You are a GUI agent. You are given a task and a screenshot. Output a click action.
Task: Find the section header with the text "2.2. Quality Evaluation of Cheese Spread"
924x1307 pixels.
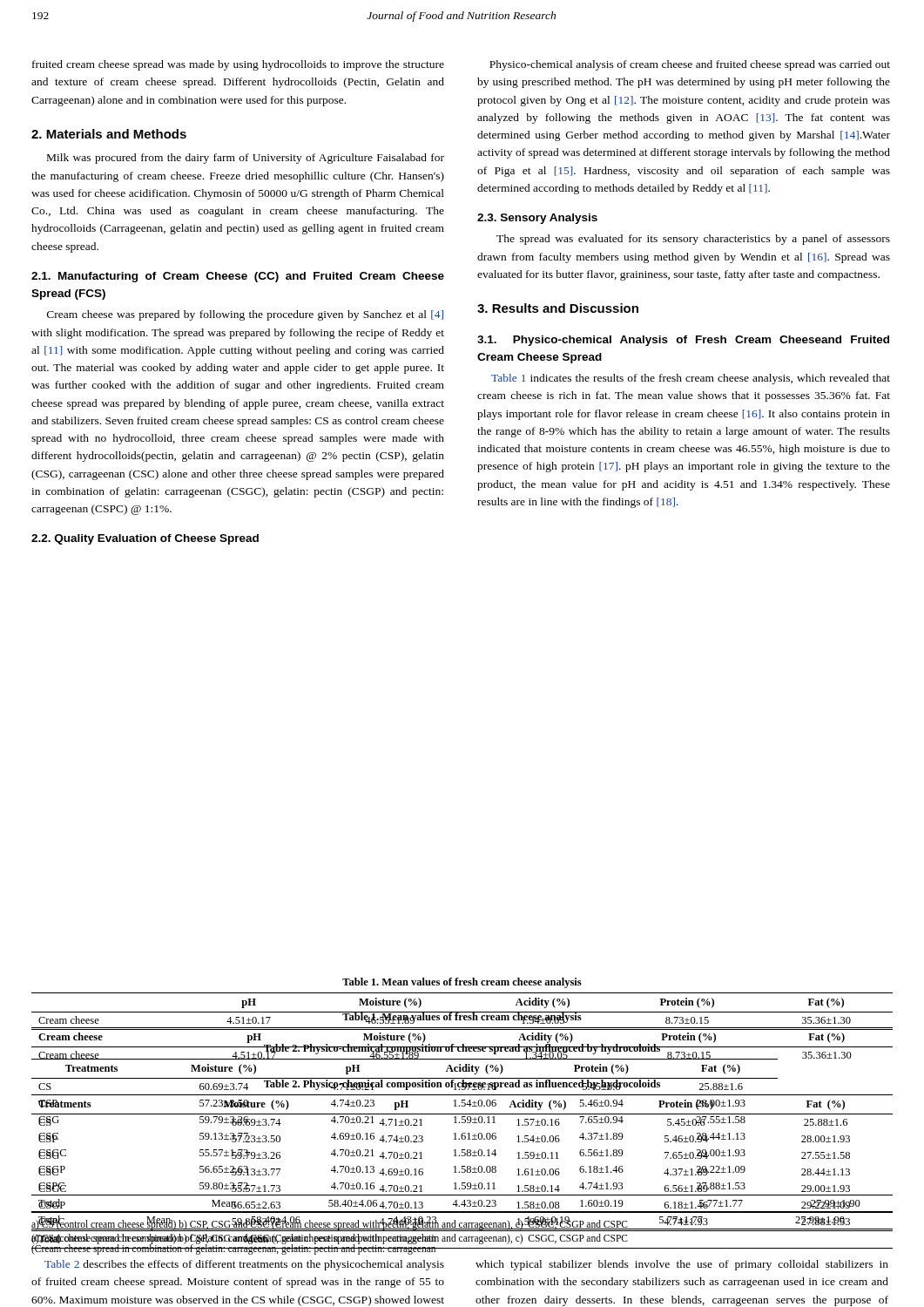(x=145, y=538)
